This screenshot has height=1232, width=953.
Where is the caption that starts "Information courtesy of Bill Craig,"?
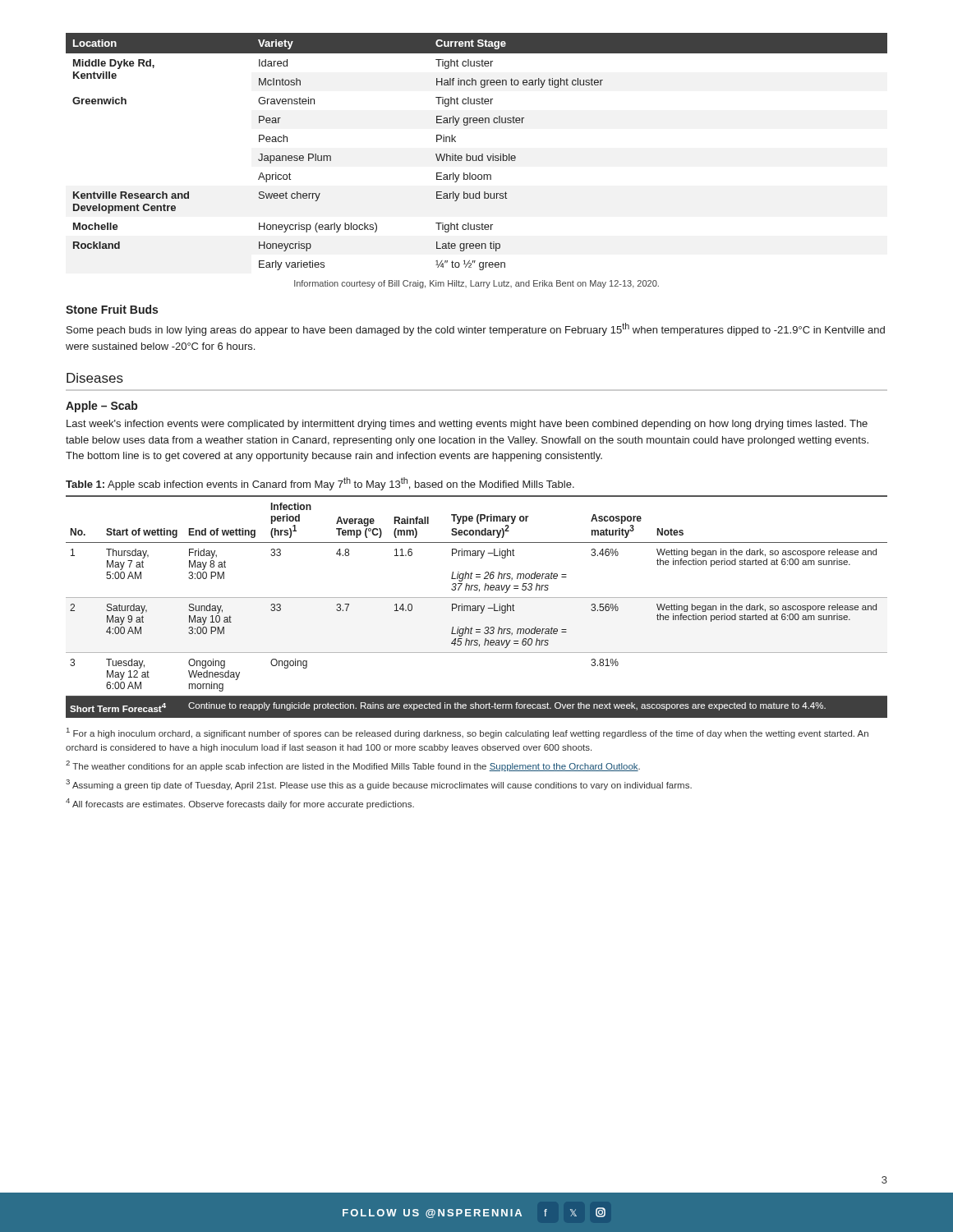pyautogui.click(x=476, y=283)
